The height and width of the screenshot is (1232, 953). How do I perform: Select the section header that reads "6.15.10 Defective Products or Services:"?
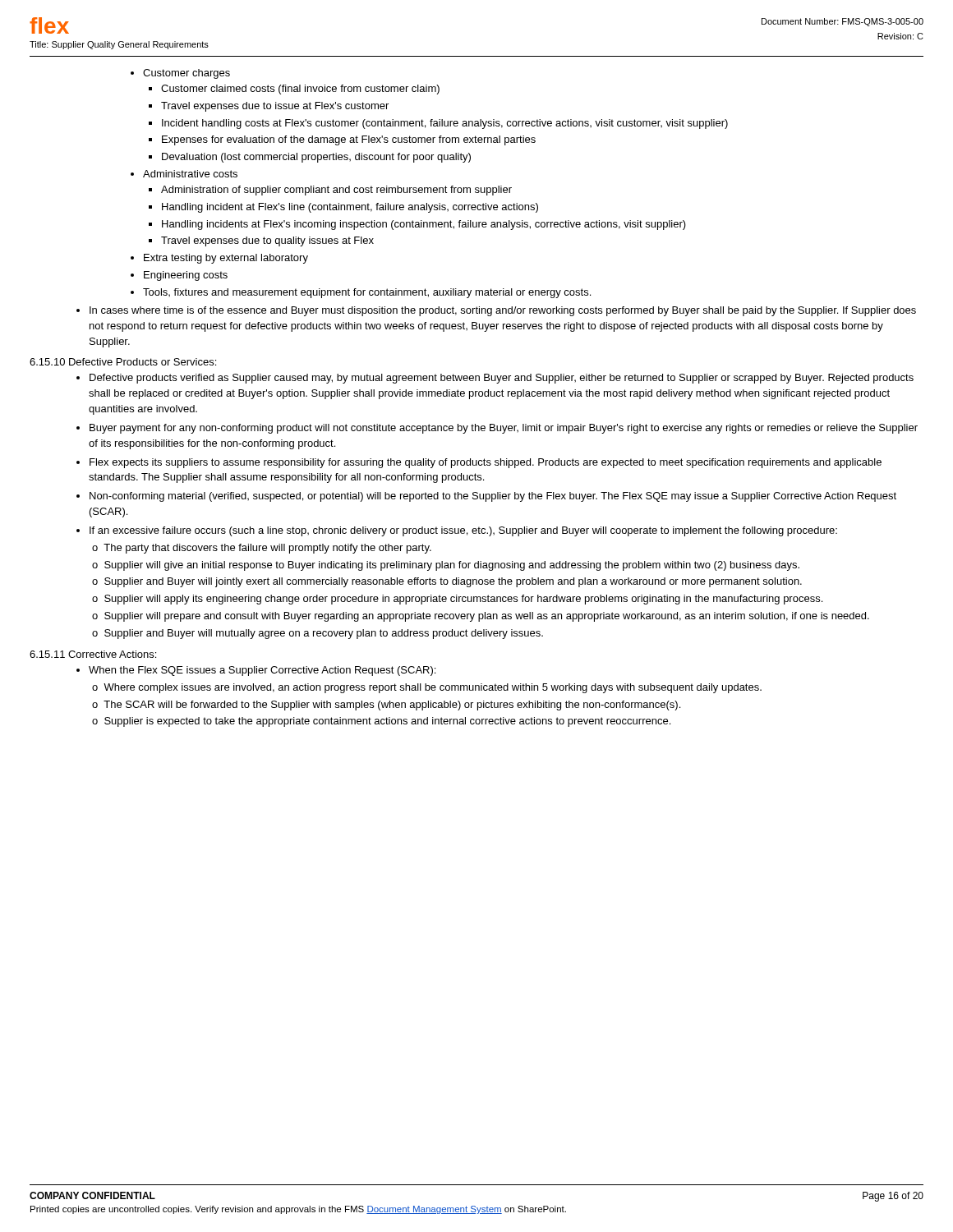(x=123, y=362)
